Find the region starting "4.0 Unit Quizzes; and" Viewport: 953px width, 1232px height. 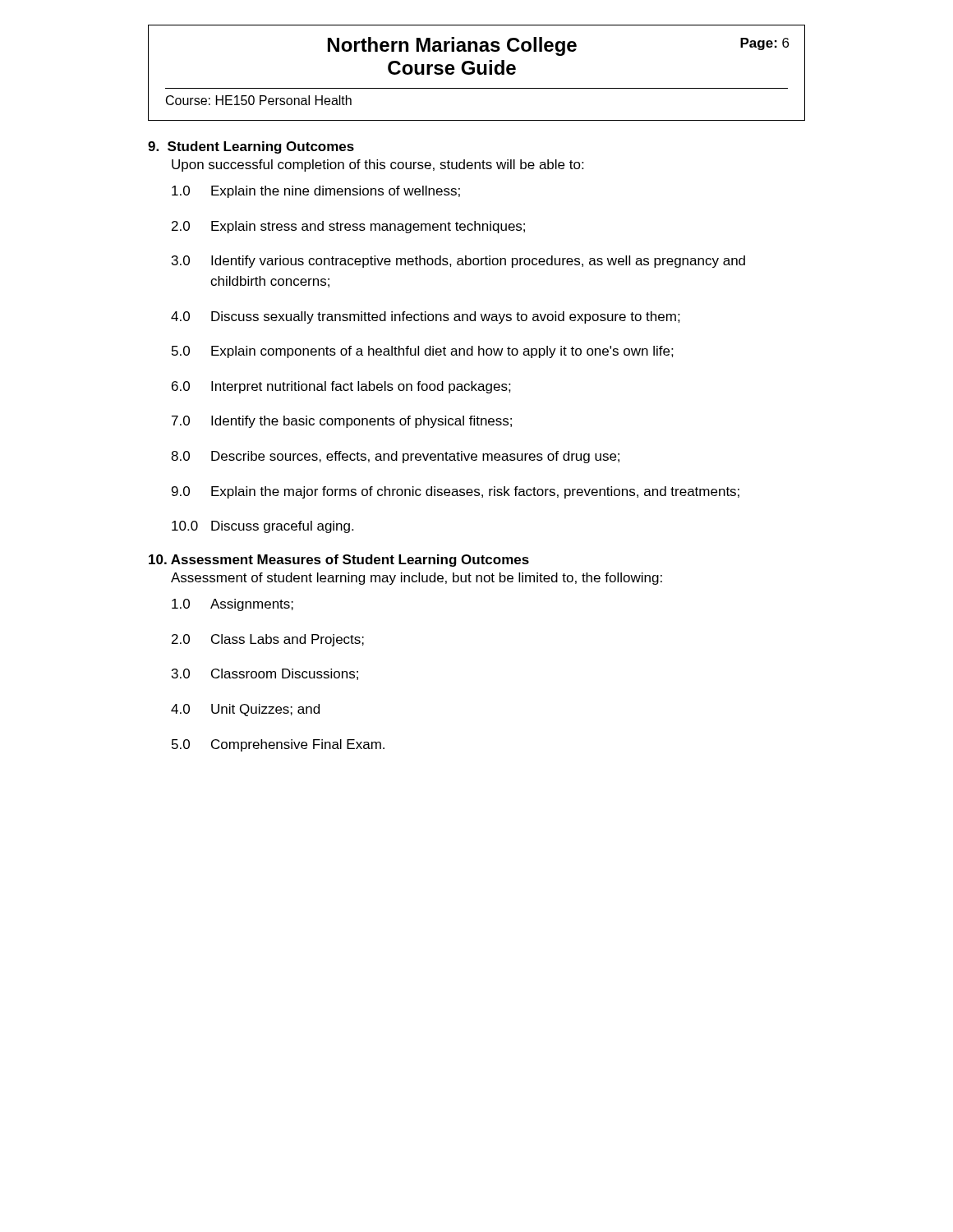(x=245, y=710)
